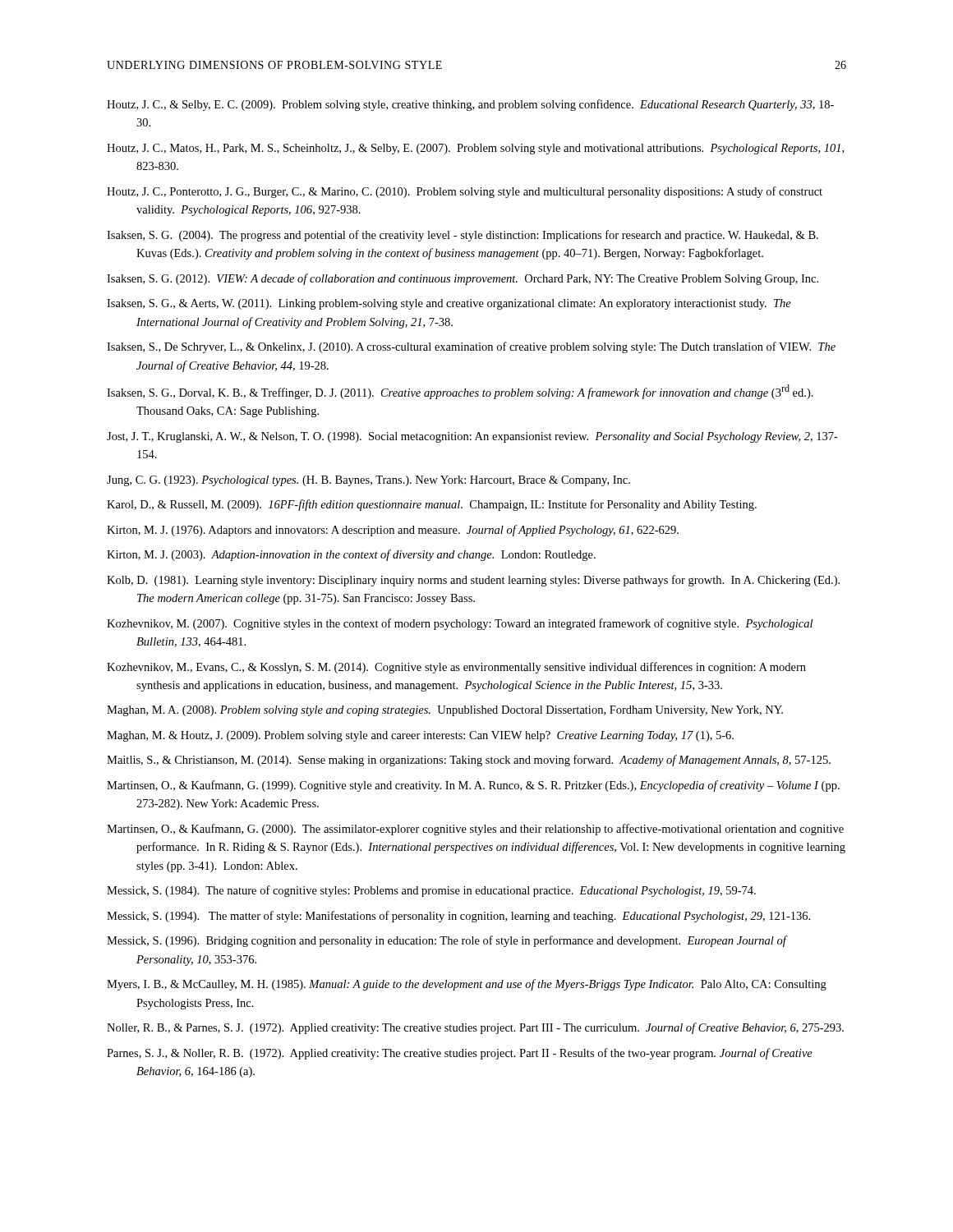
Task: Locate the region starting "Isaksen, S. G. (2012). VIEW:"
Action: click(463, 278)
